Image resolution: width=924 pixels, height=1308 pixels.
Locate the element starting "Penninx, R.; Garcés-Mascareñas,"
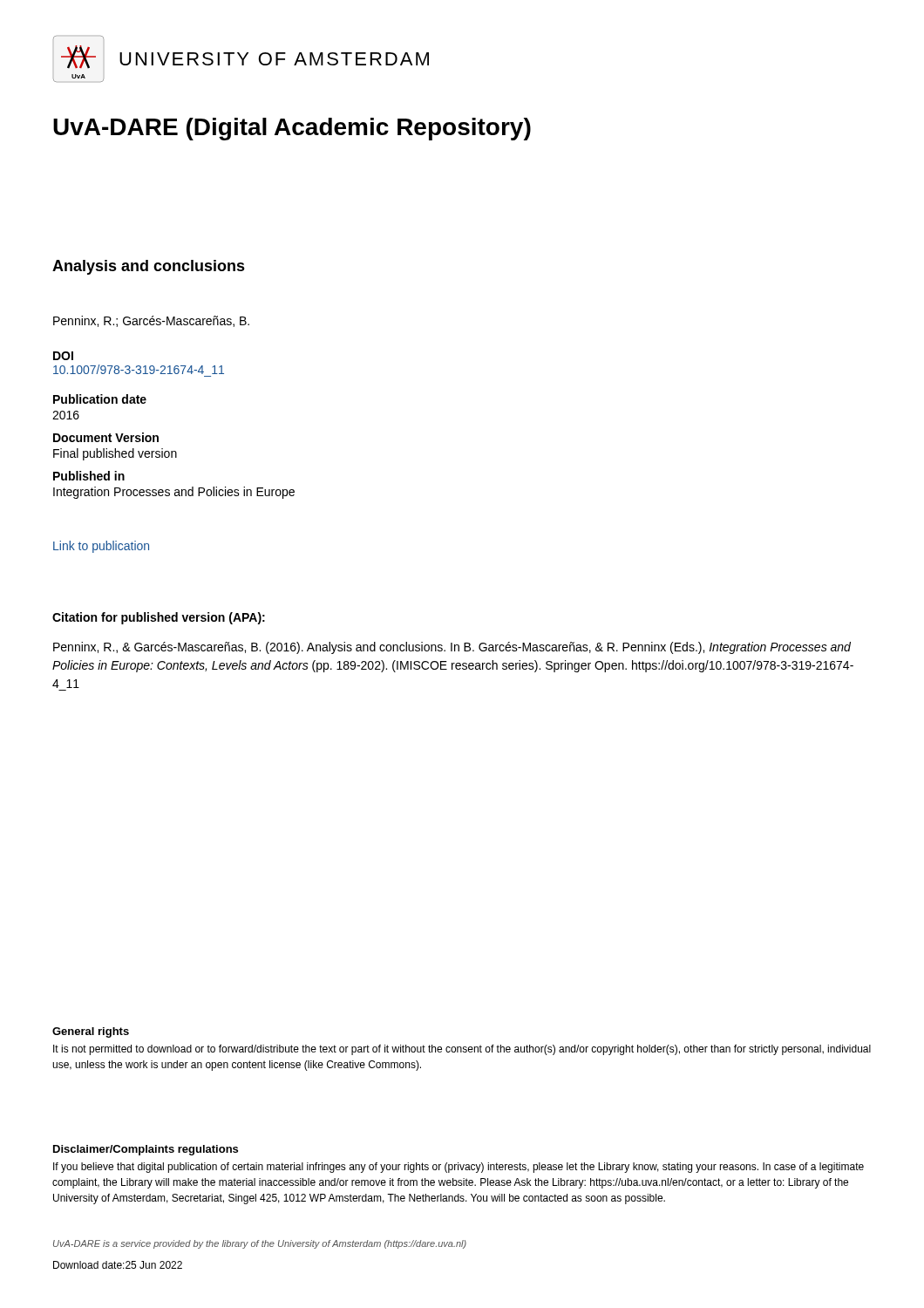(x=151, y=321)
